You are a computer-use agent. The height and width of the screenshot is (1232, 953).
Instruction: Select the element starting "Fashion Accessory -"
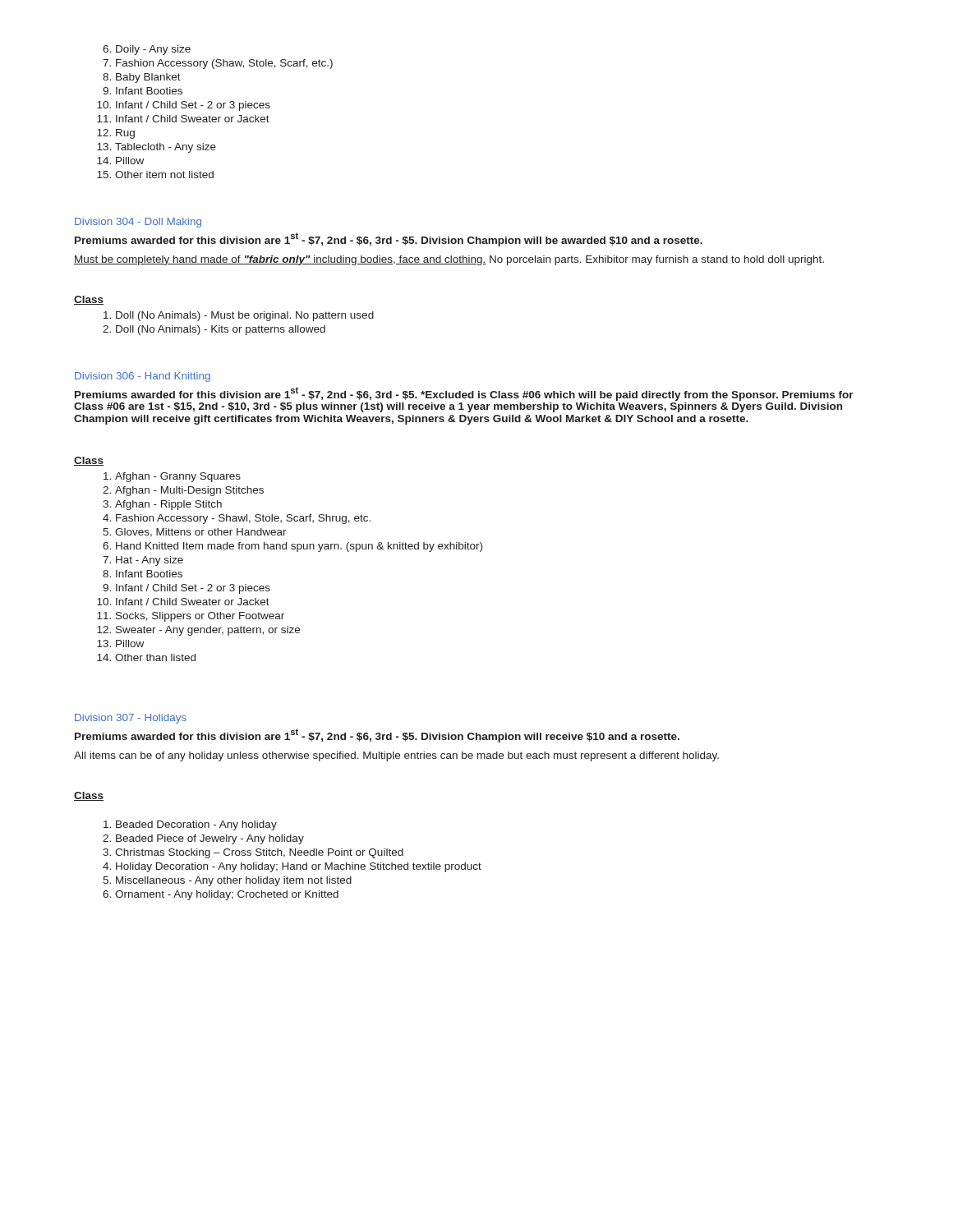click(243, 519)
